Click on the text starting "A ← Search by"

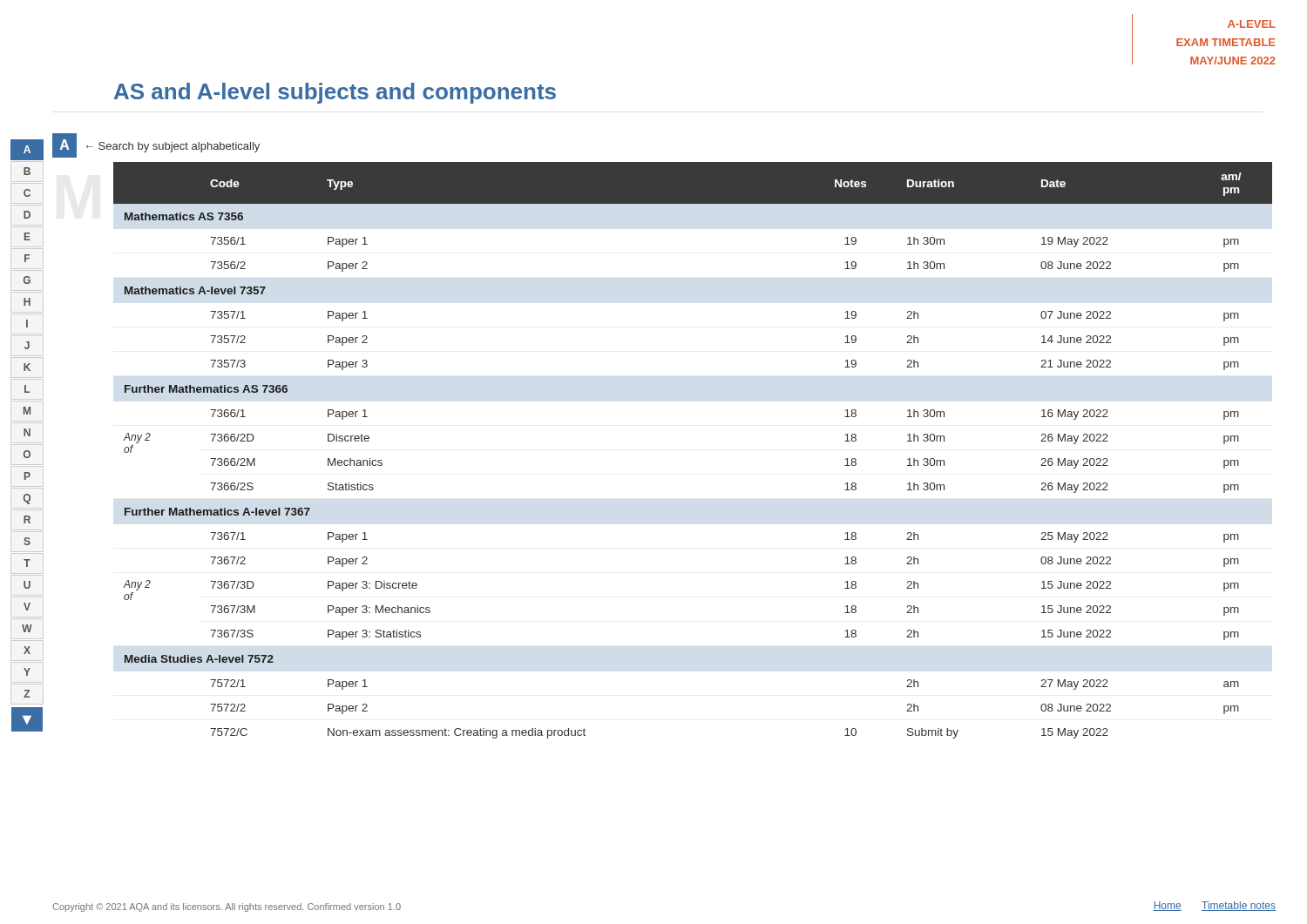coord(156,145)
